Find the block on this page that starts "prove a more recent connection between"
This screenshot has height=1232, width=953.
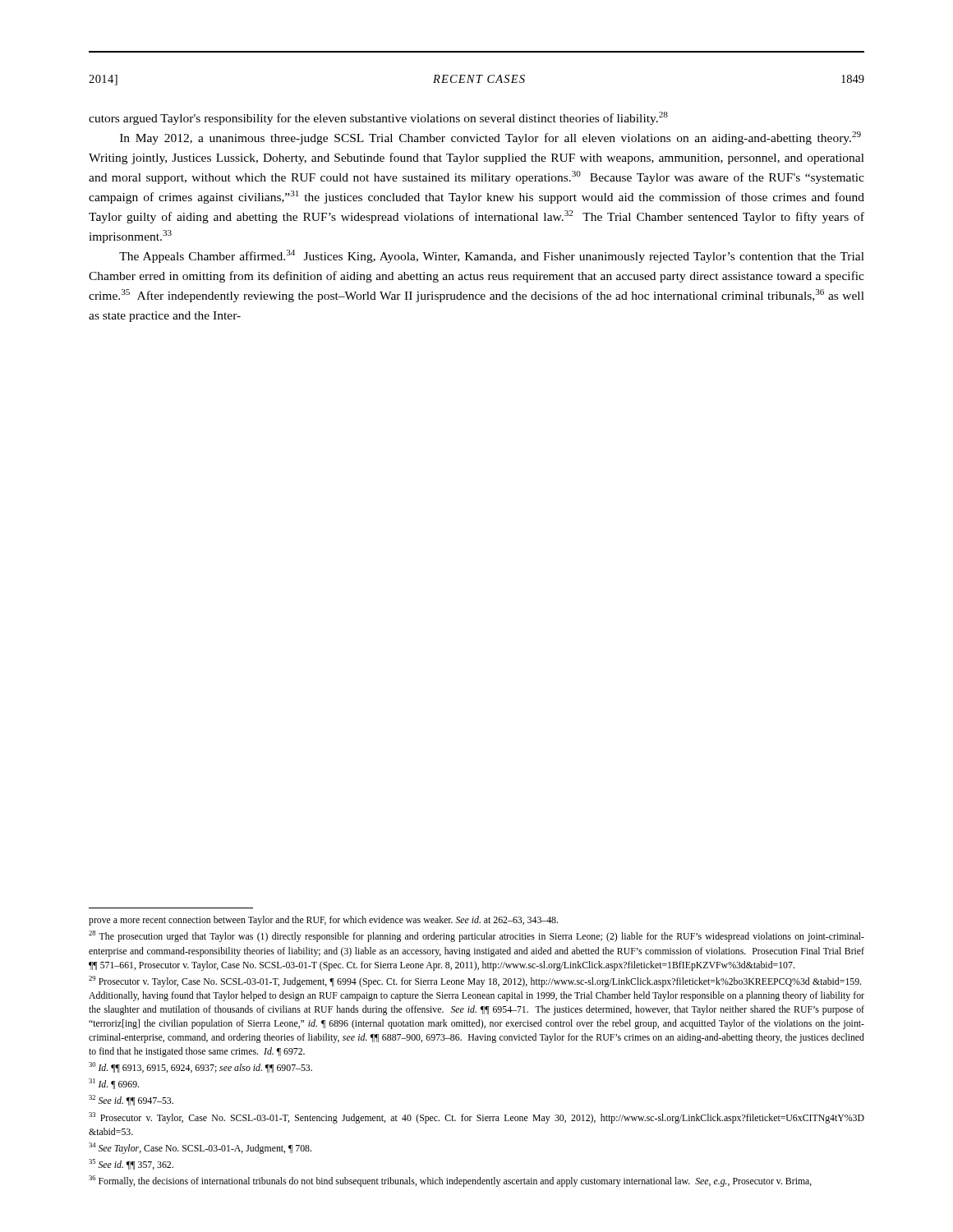pos(476,921)
